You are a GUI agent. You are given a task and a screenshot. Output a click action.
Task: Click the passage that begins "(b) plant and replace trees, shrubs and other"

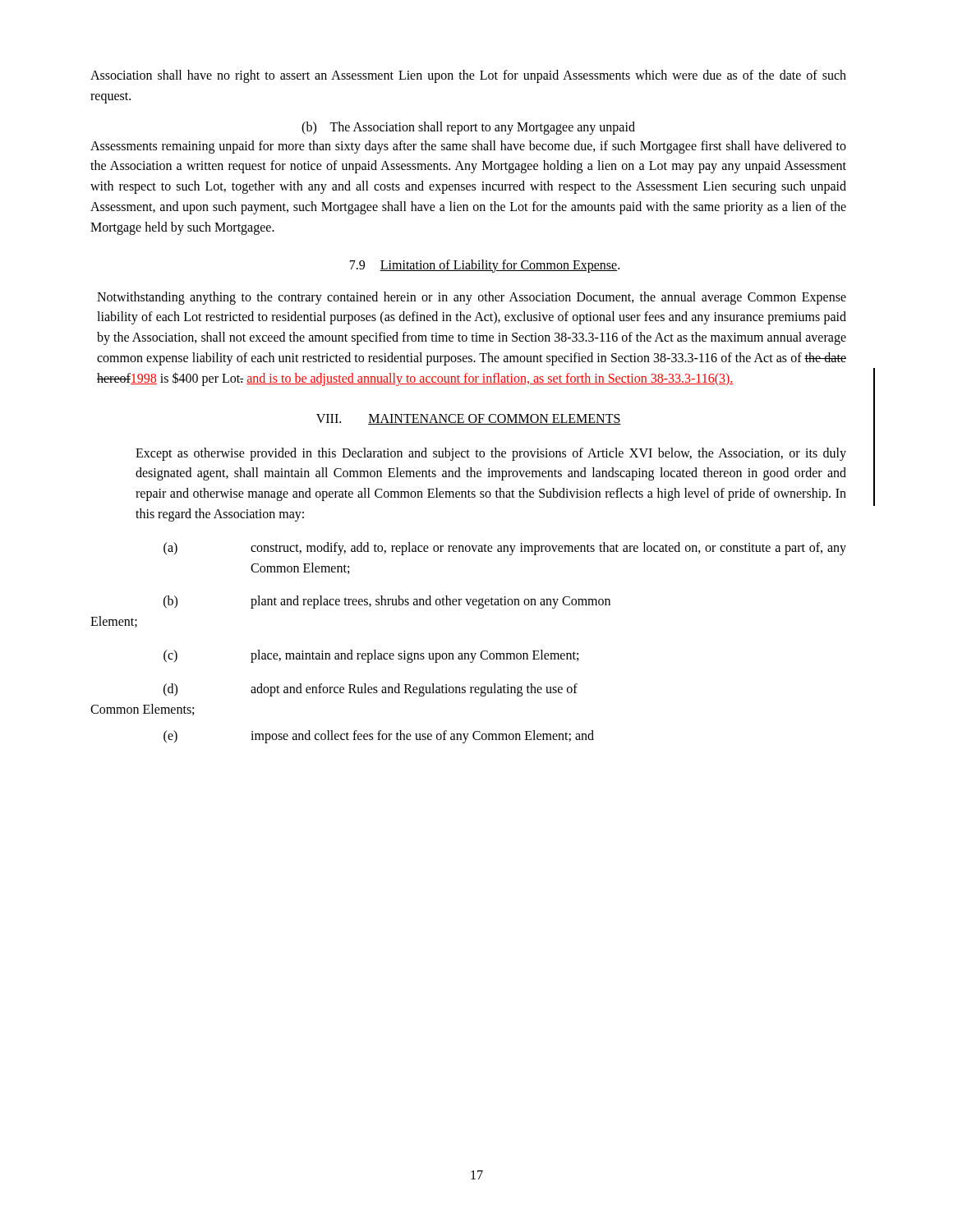click(468, 612)
